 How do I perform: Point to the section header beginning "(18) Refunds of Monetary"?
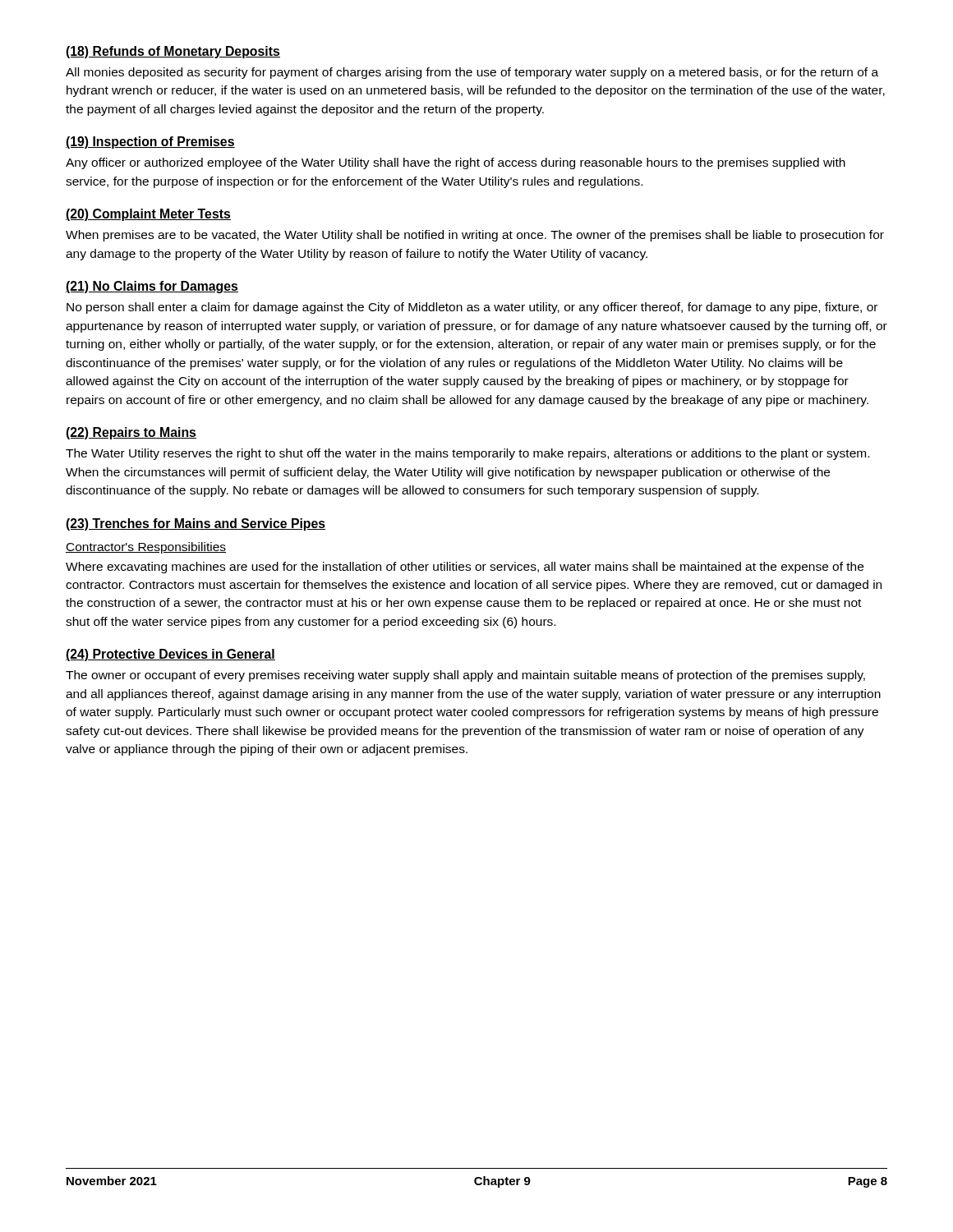coord(173,51)
